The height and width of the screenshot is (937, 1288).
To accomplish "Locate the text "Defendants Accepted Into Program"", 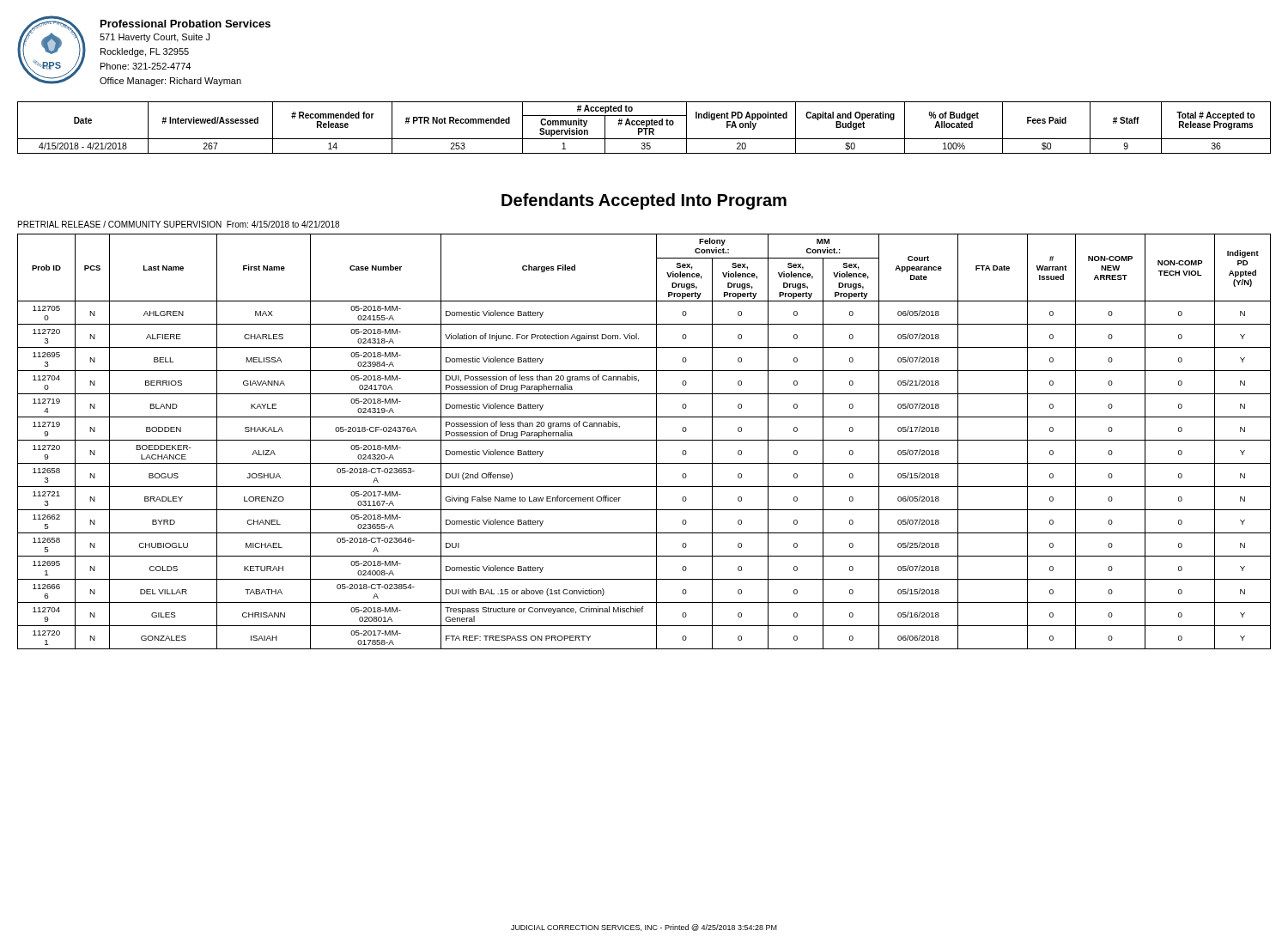I will click(x=644, y=200).
